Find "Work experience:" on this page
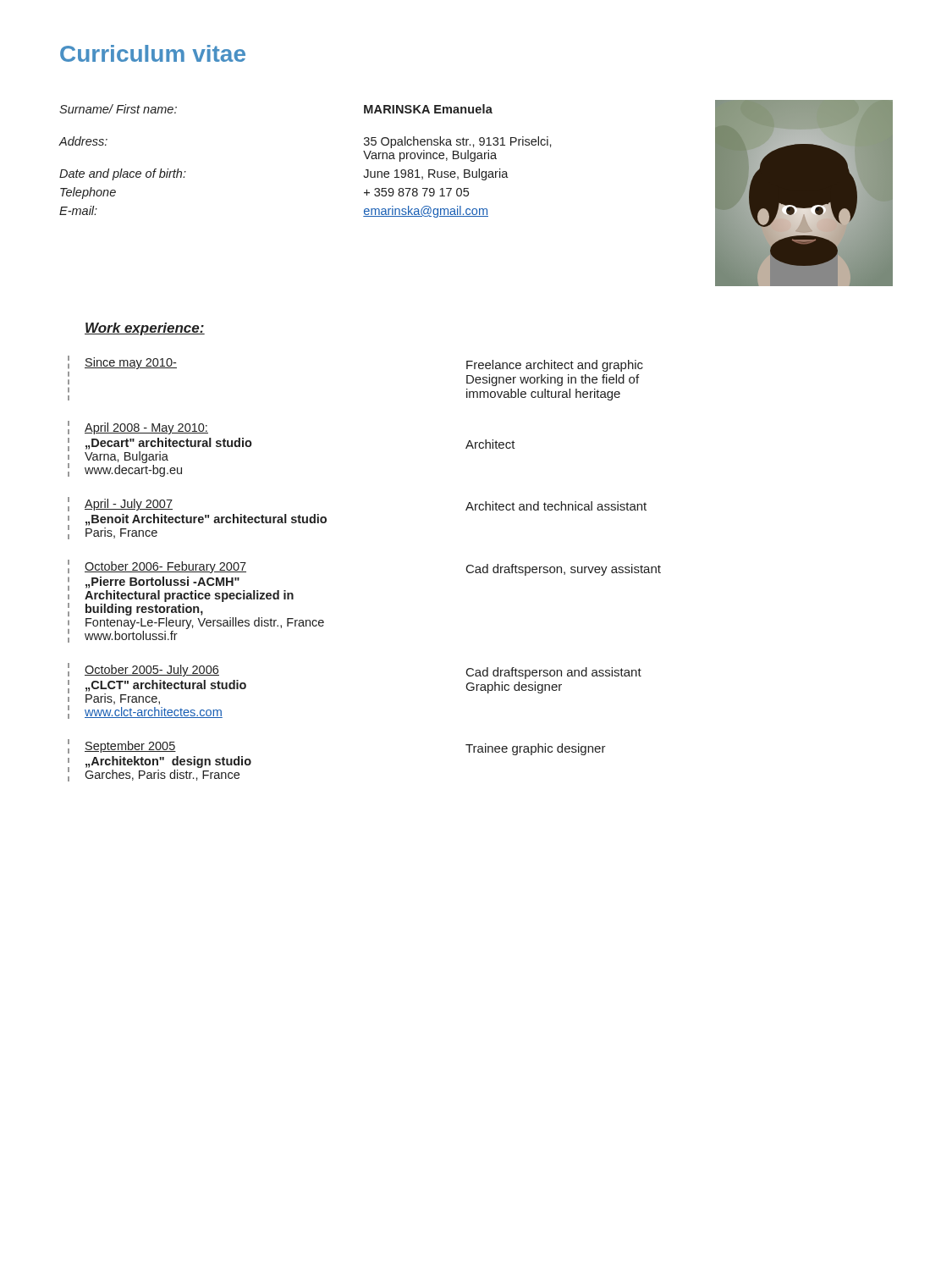 (x=144, y=328)
